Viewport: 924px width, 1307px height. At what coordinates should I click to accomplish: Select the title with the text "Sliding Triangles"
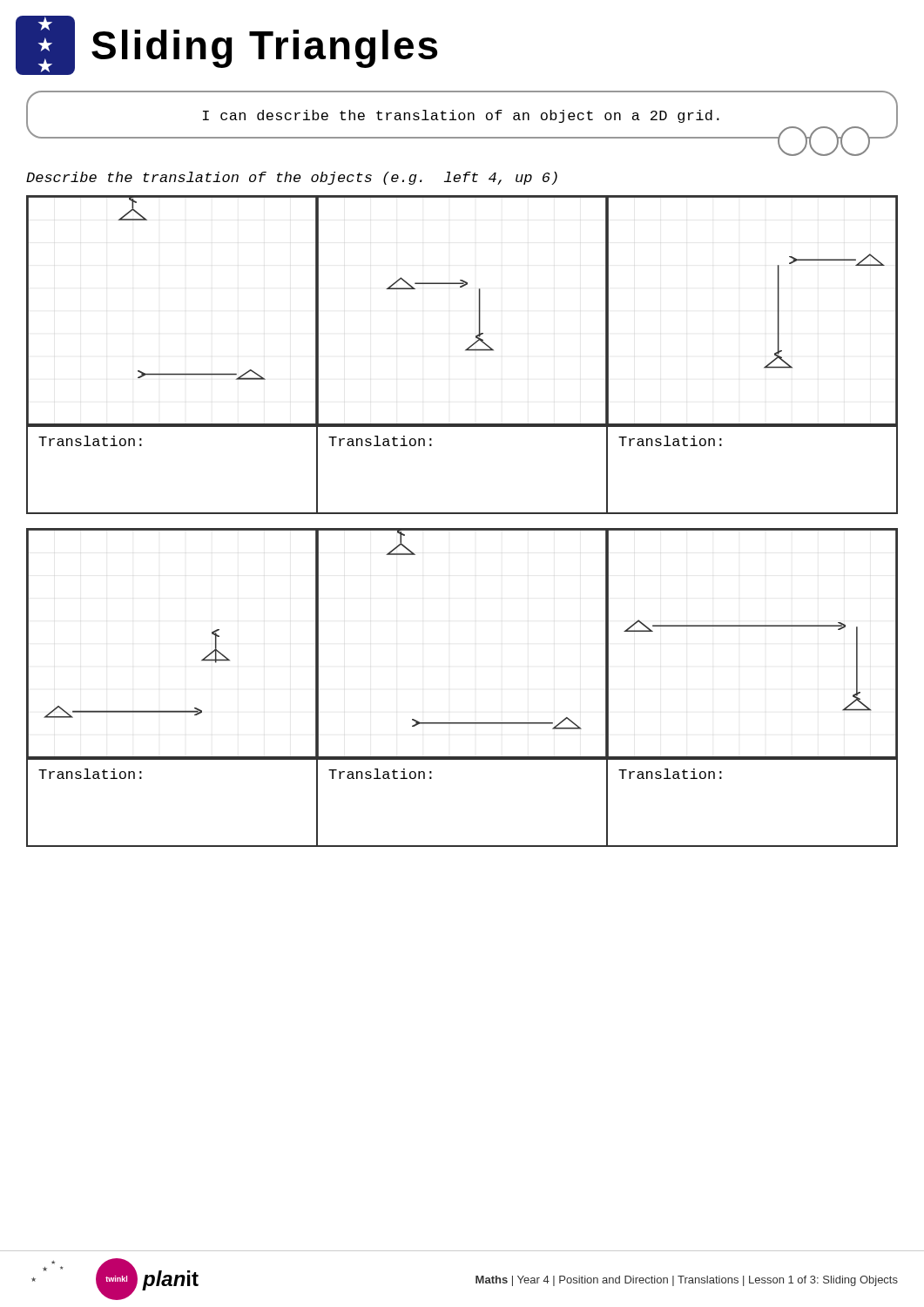tap(266, 45)
